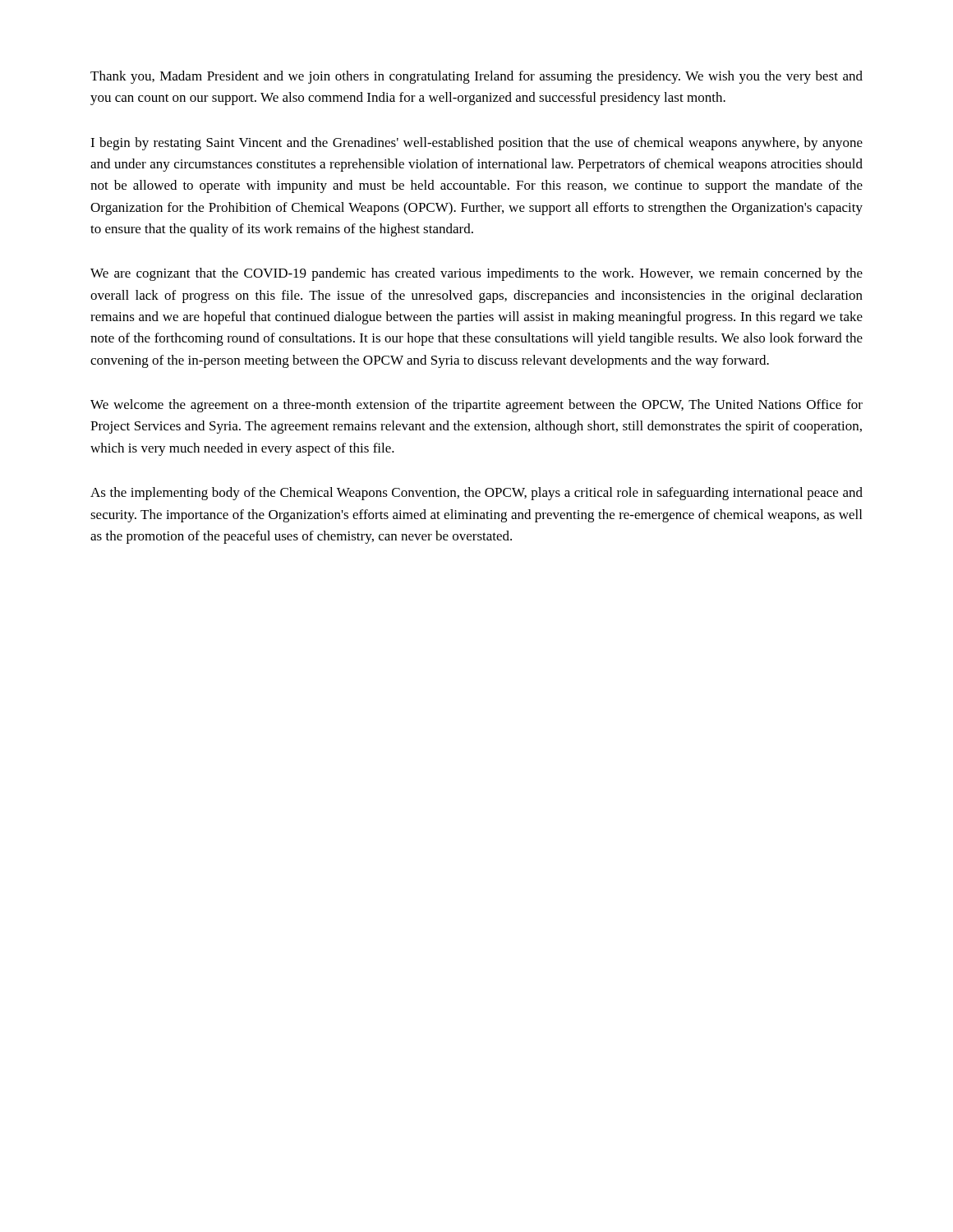Click on the text starting "As the implementing body of the"
The width and height of the screenshot is (953, 1232).
(x=476, y=514)
